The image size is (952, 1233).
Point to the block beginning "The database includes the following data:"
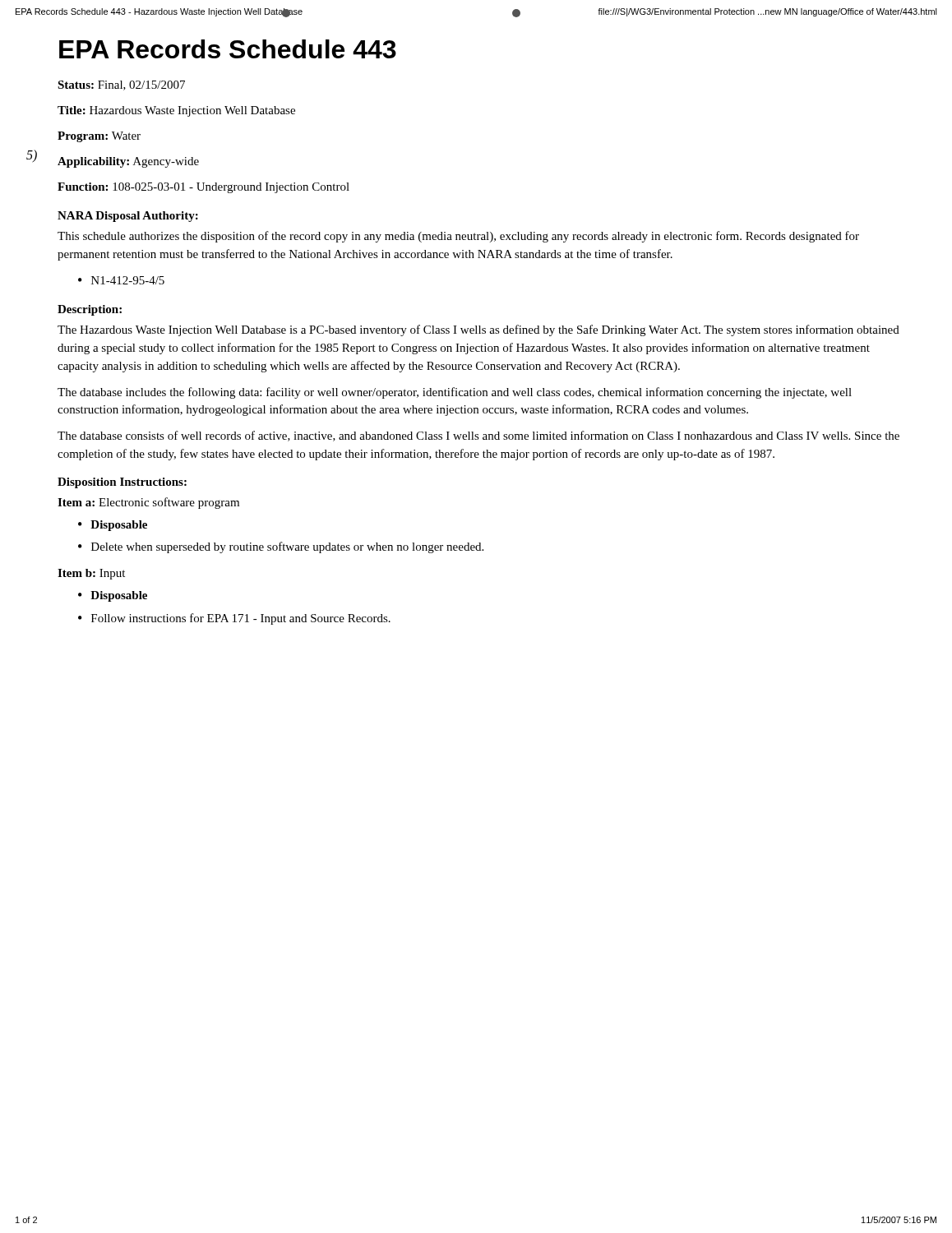[455, 401]
